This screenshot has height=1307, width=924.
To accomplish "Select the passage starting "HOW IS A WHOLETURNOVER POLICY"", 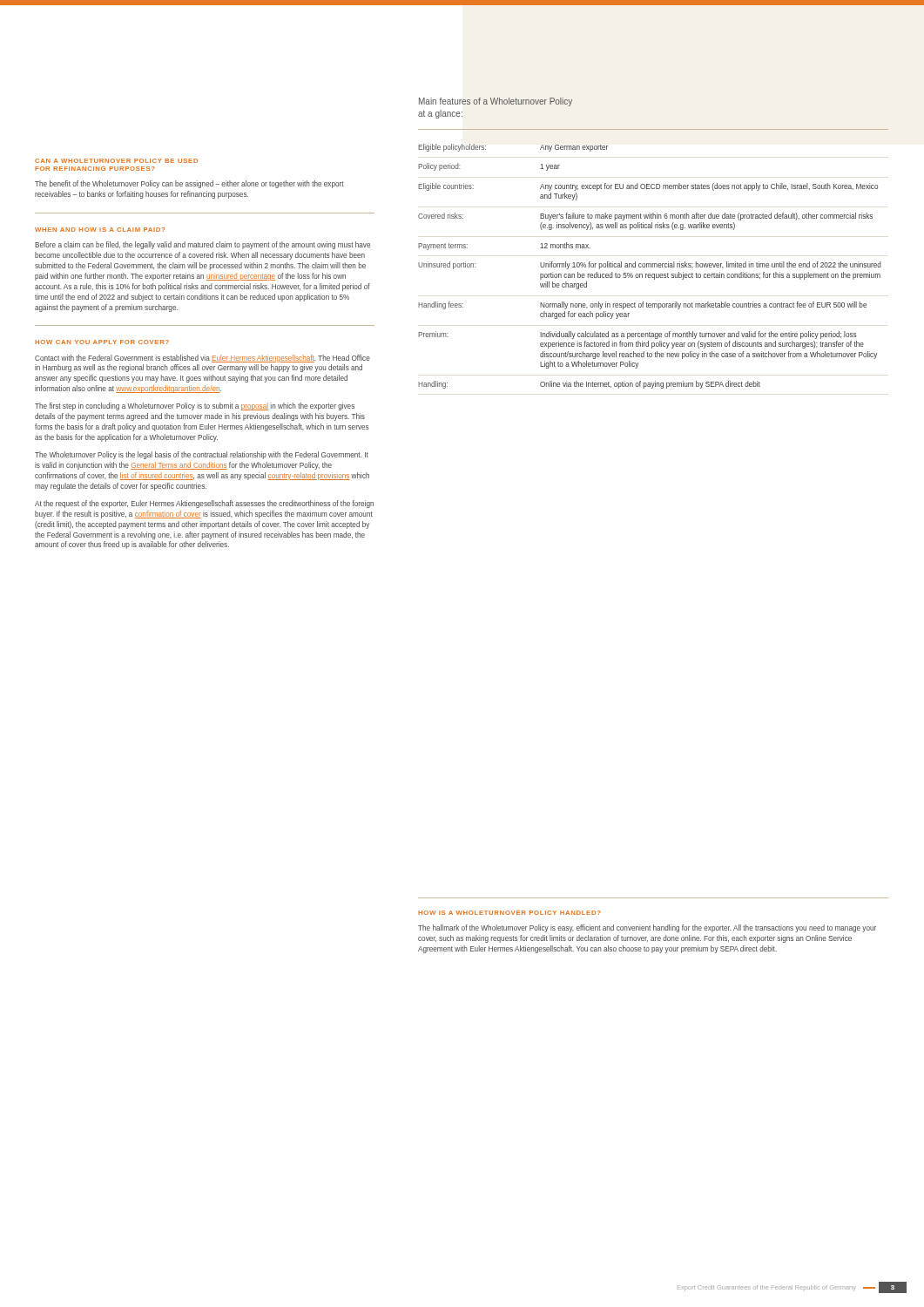I will tap(653, 913).
